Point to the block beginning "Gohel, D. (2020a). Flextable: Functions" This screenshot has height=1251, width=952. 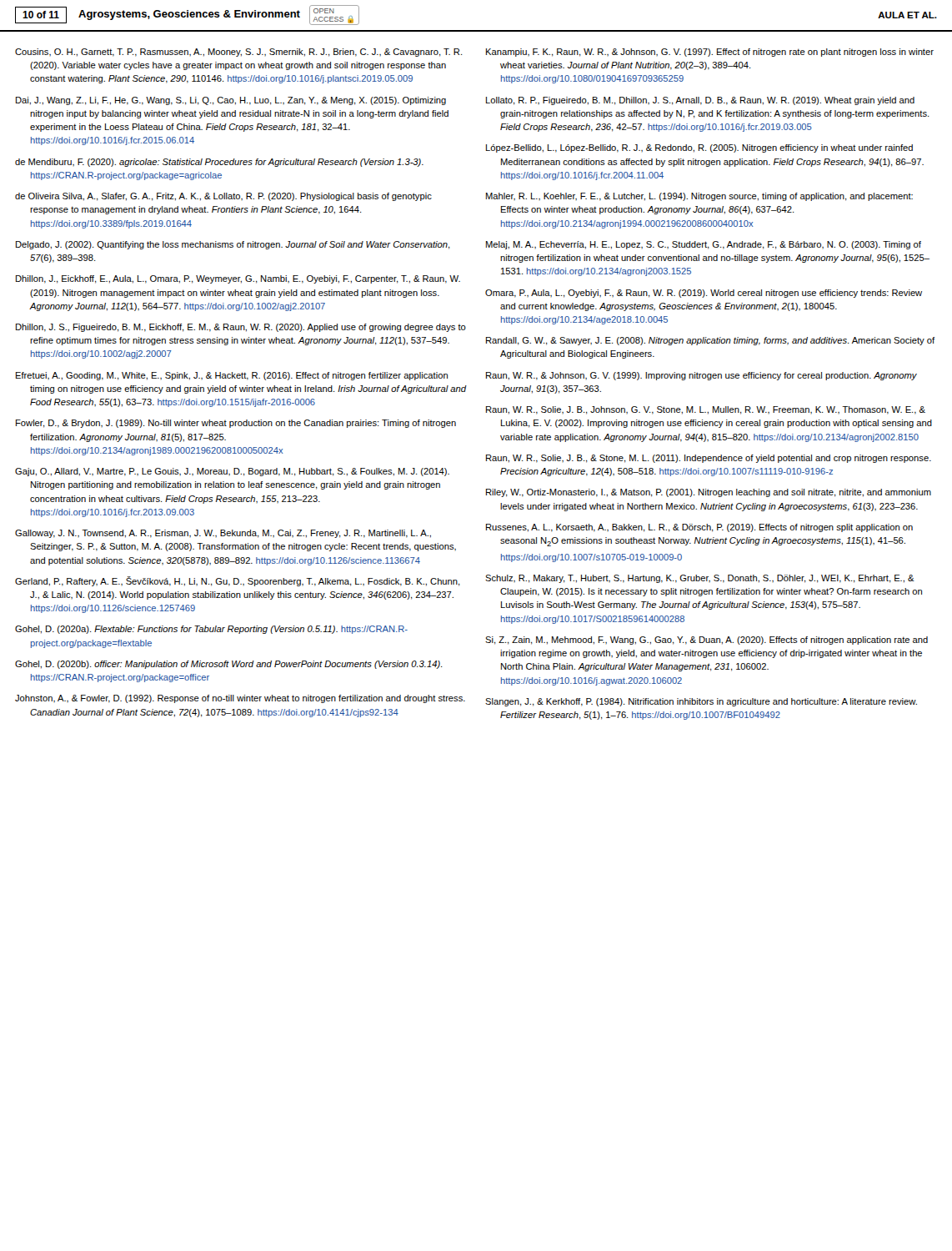point(211,636)
